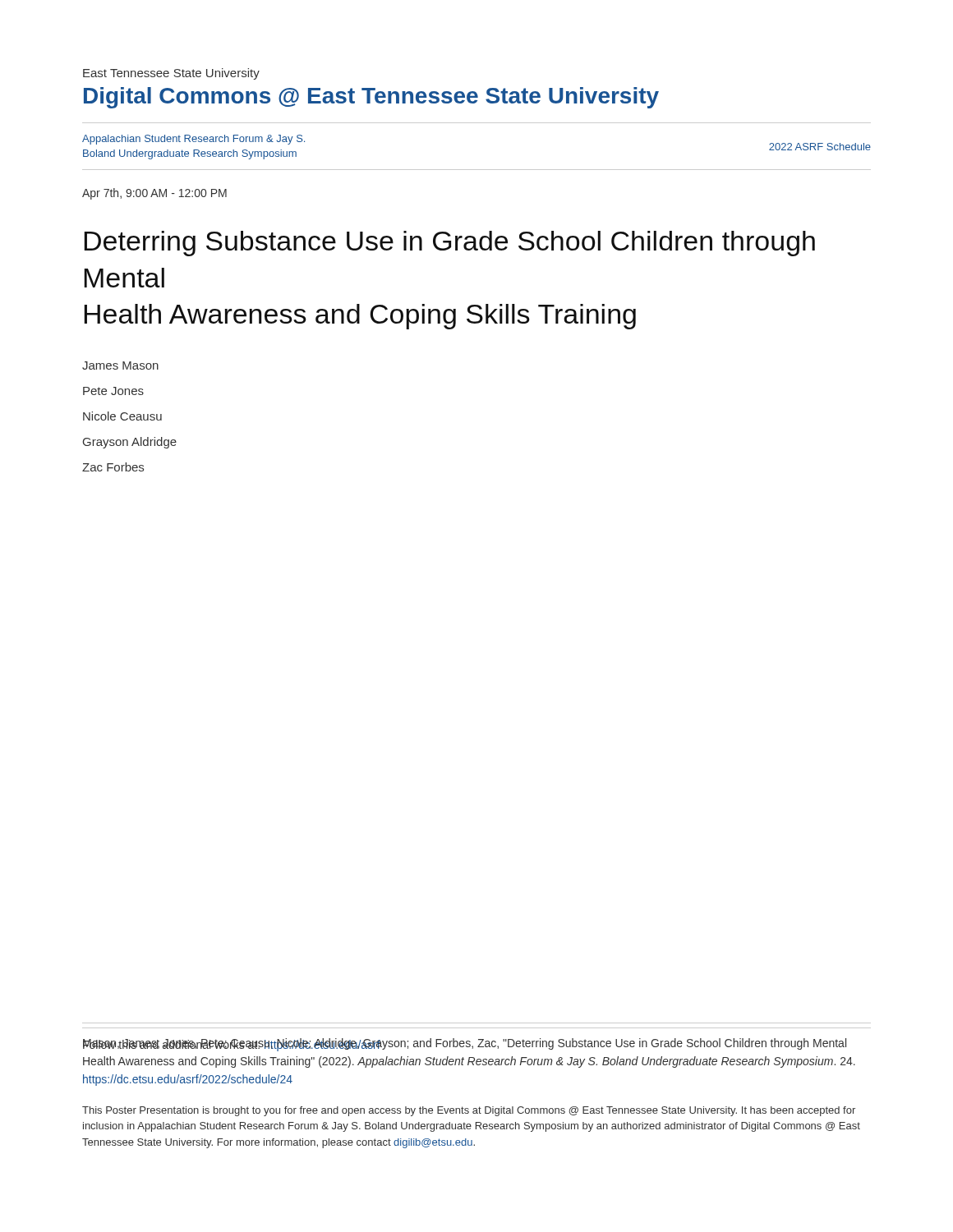Find the footnote that reads "This Poster Presentation"

[471, 1126]
